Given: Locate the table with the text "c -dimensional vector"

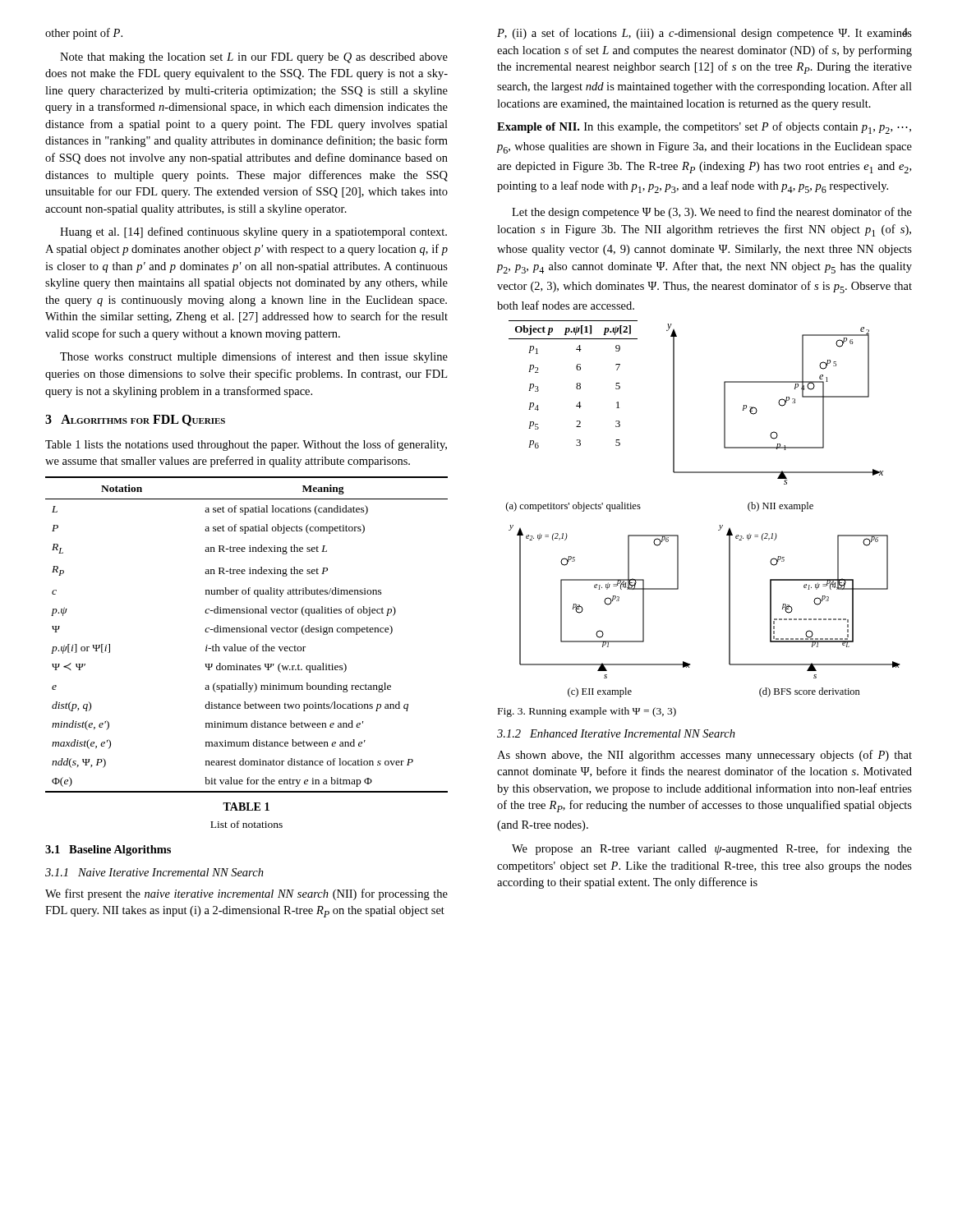Looking at the screenshot, I should [x=246, y=634].
